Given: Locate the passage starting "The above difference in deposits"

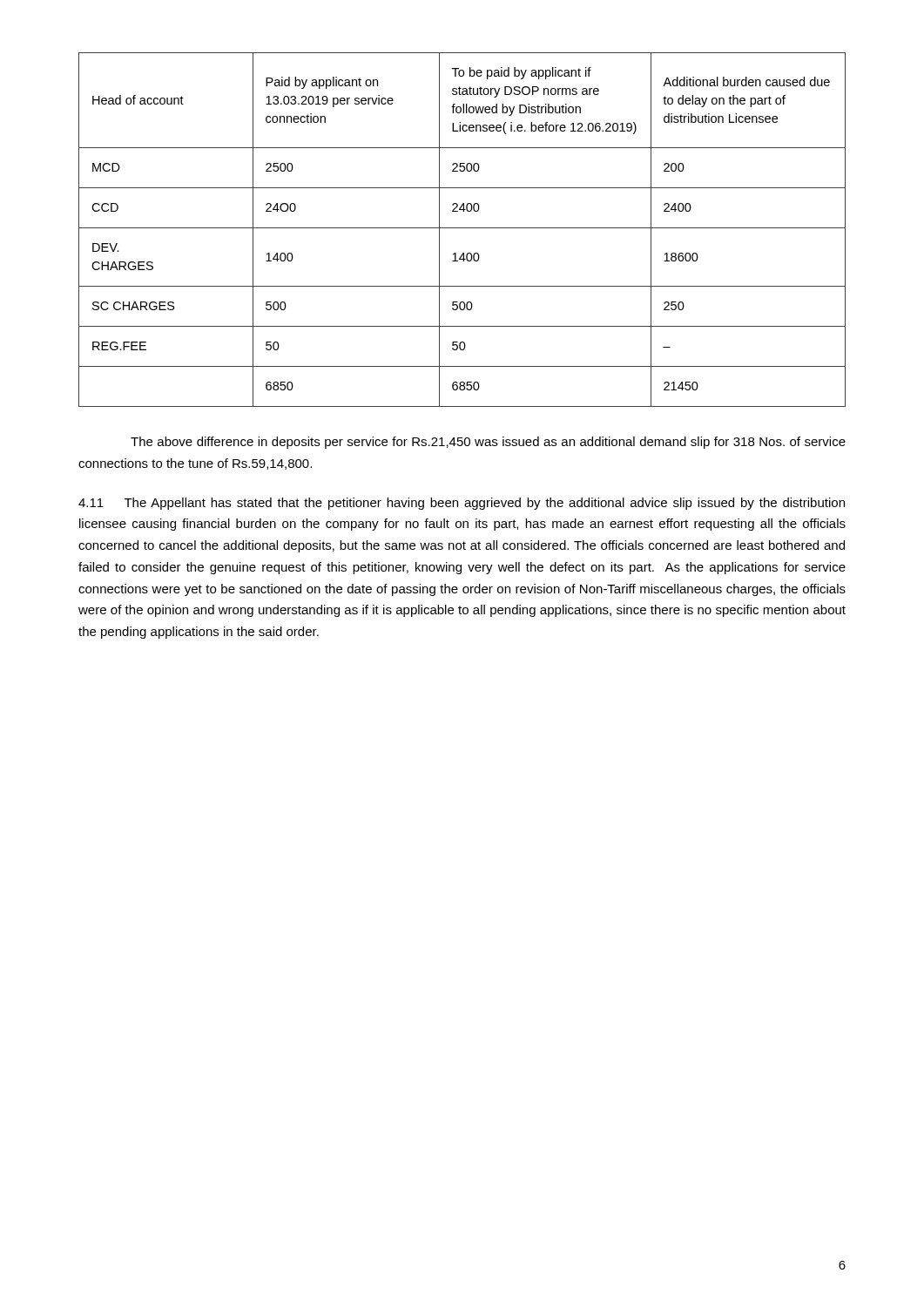Looking at the screenshot, I should coord(462,452).
